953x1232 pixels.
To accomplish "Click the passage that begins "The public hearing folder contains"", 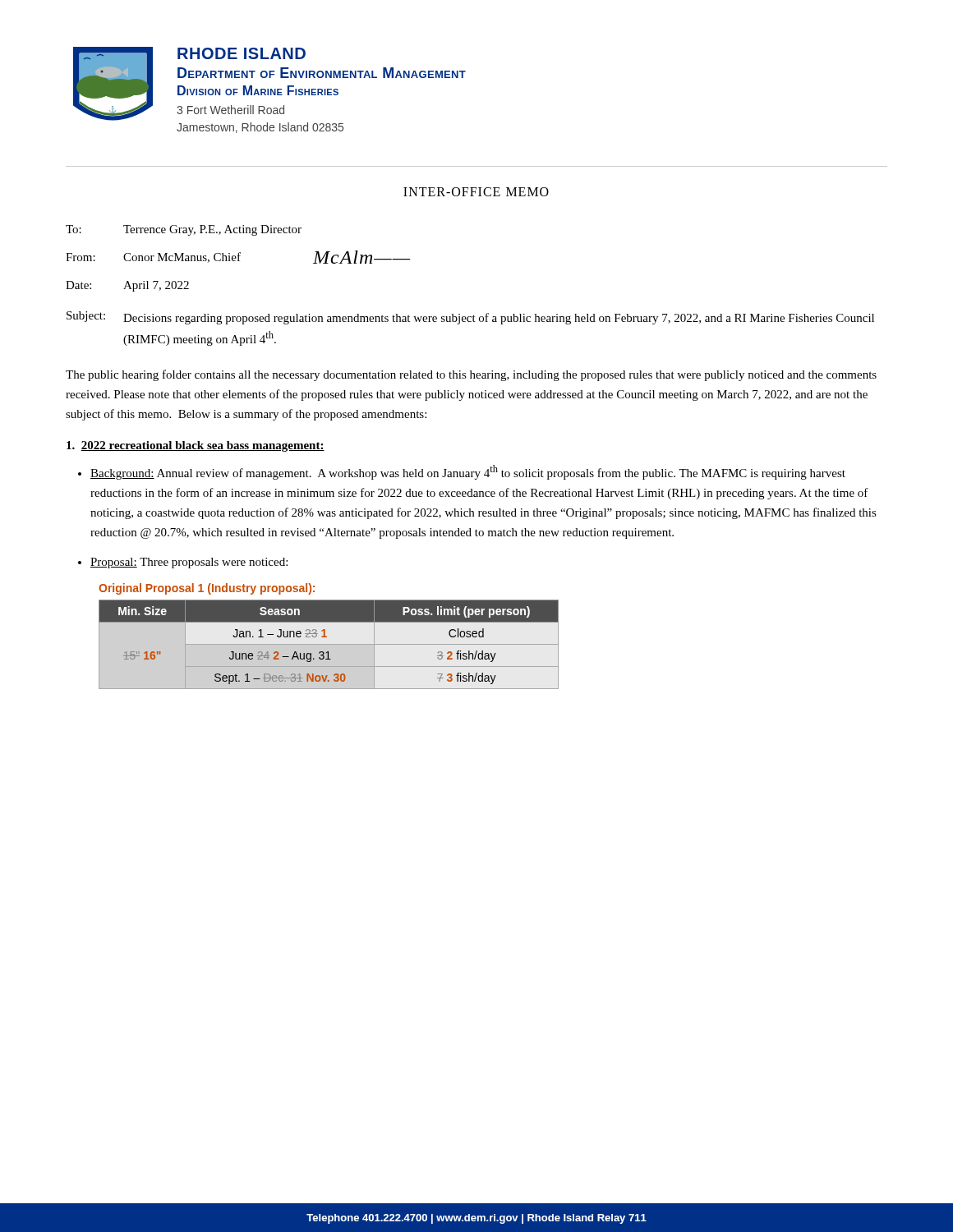I will point(471,394).
